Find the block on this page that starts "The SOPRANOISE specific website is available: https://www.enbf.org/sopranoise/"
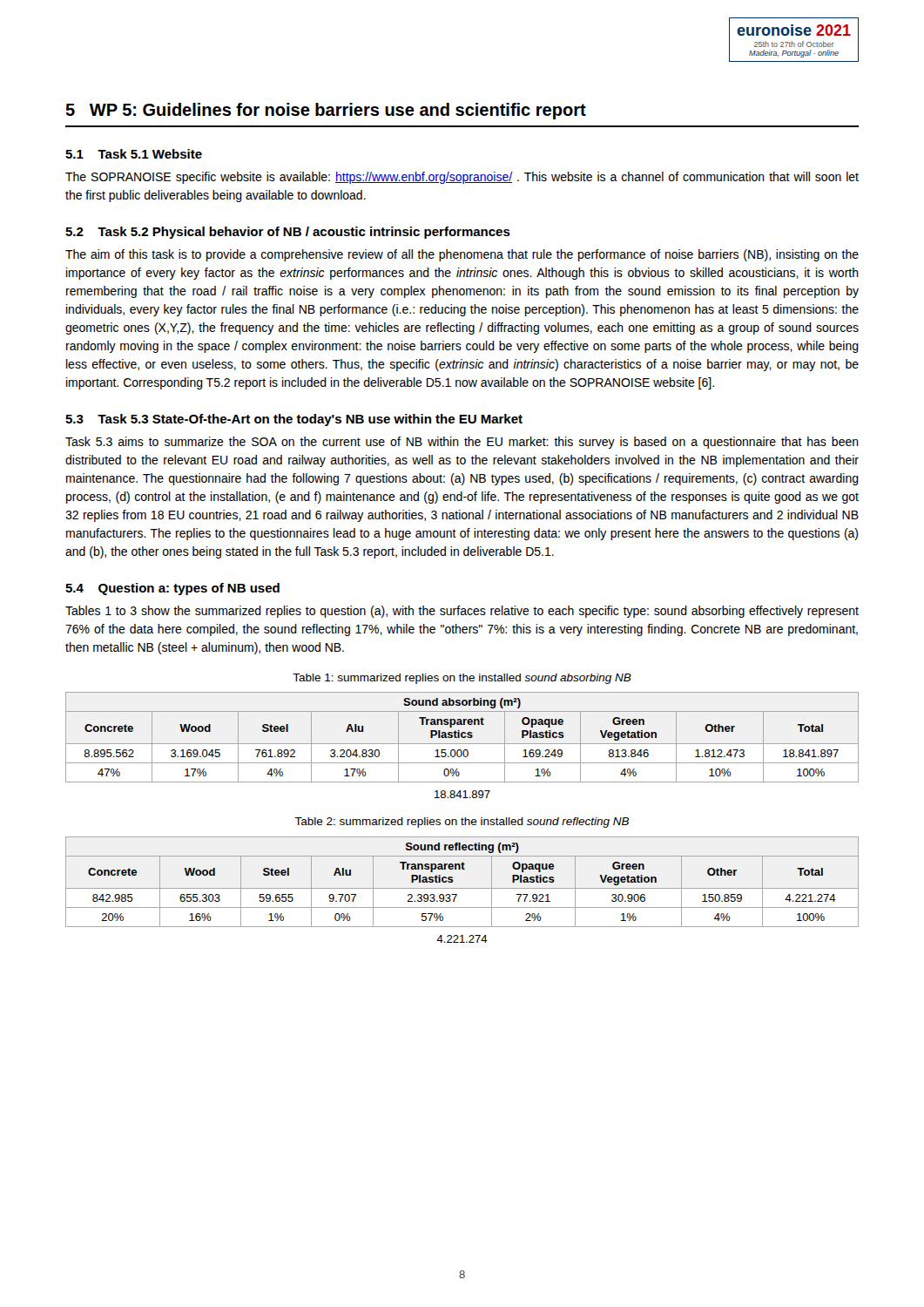The image size is (924, 1307). [462, 187]
